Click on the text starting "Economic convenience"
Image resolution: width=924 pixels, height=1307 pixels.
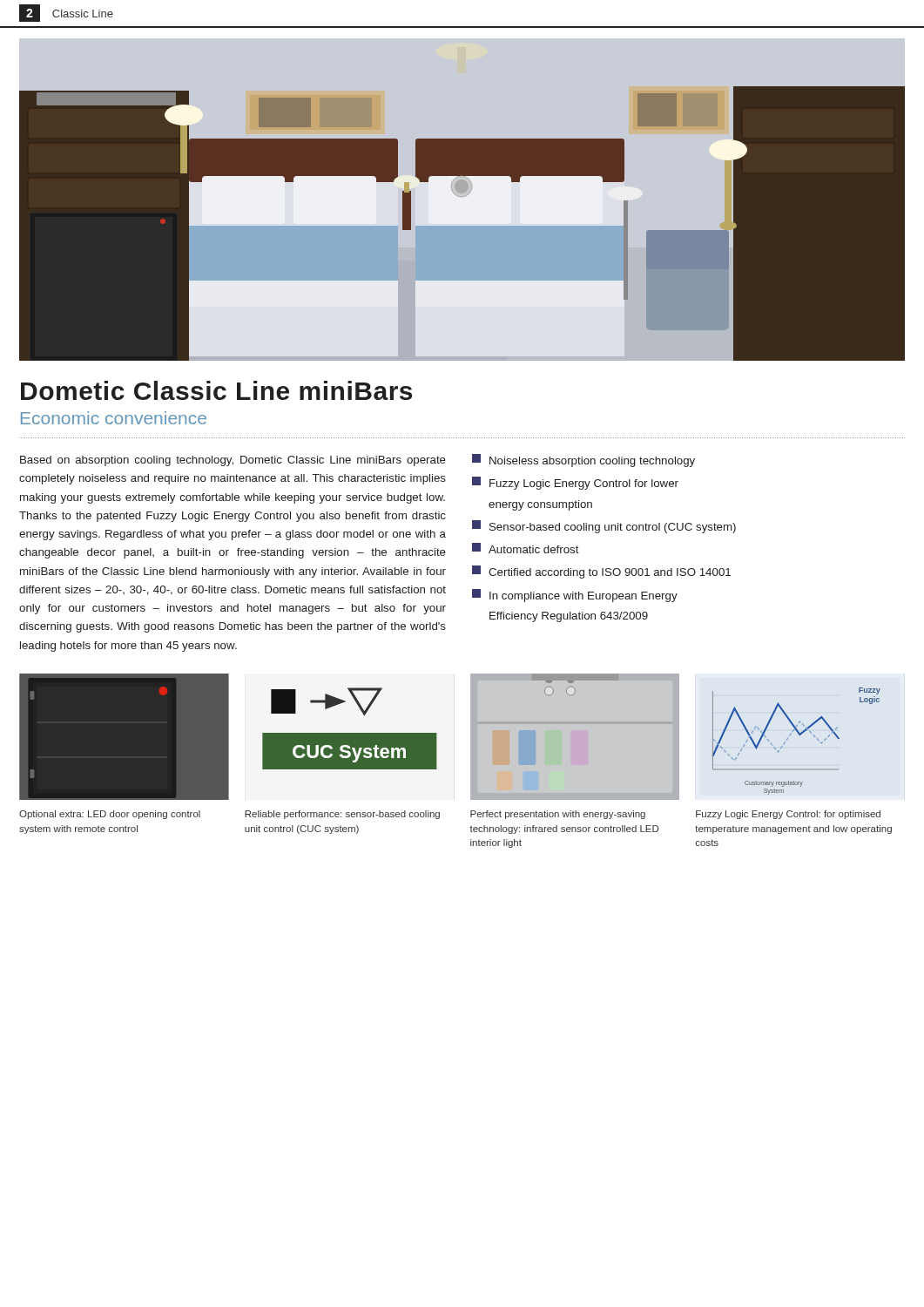pyautogui.click(x=113, y=418)
